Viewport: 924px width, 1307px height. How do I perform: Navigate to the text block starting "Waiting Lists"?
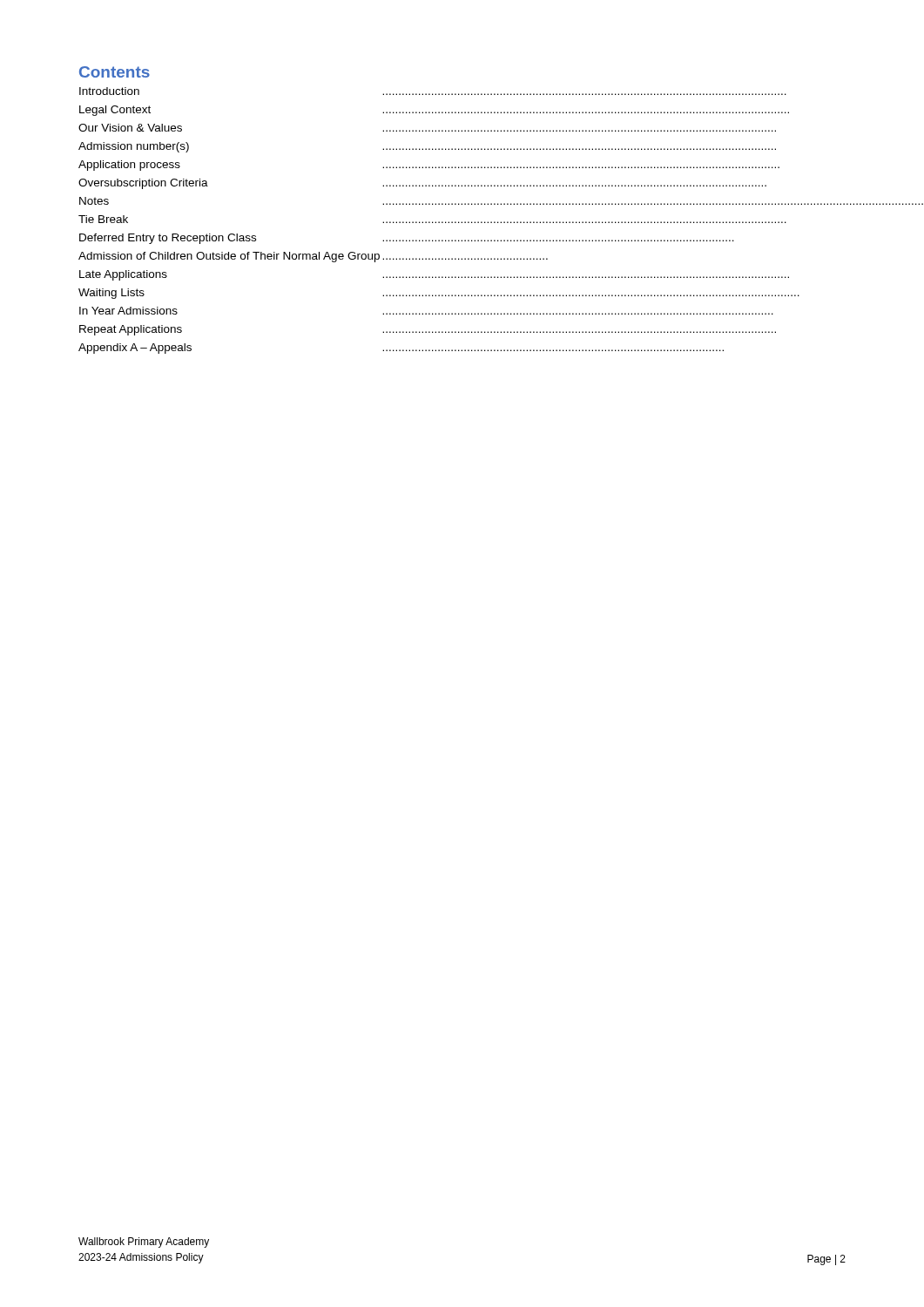[501, 292]
